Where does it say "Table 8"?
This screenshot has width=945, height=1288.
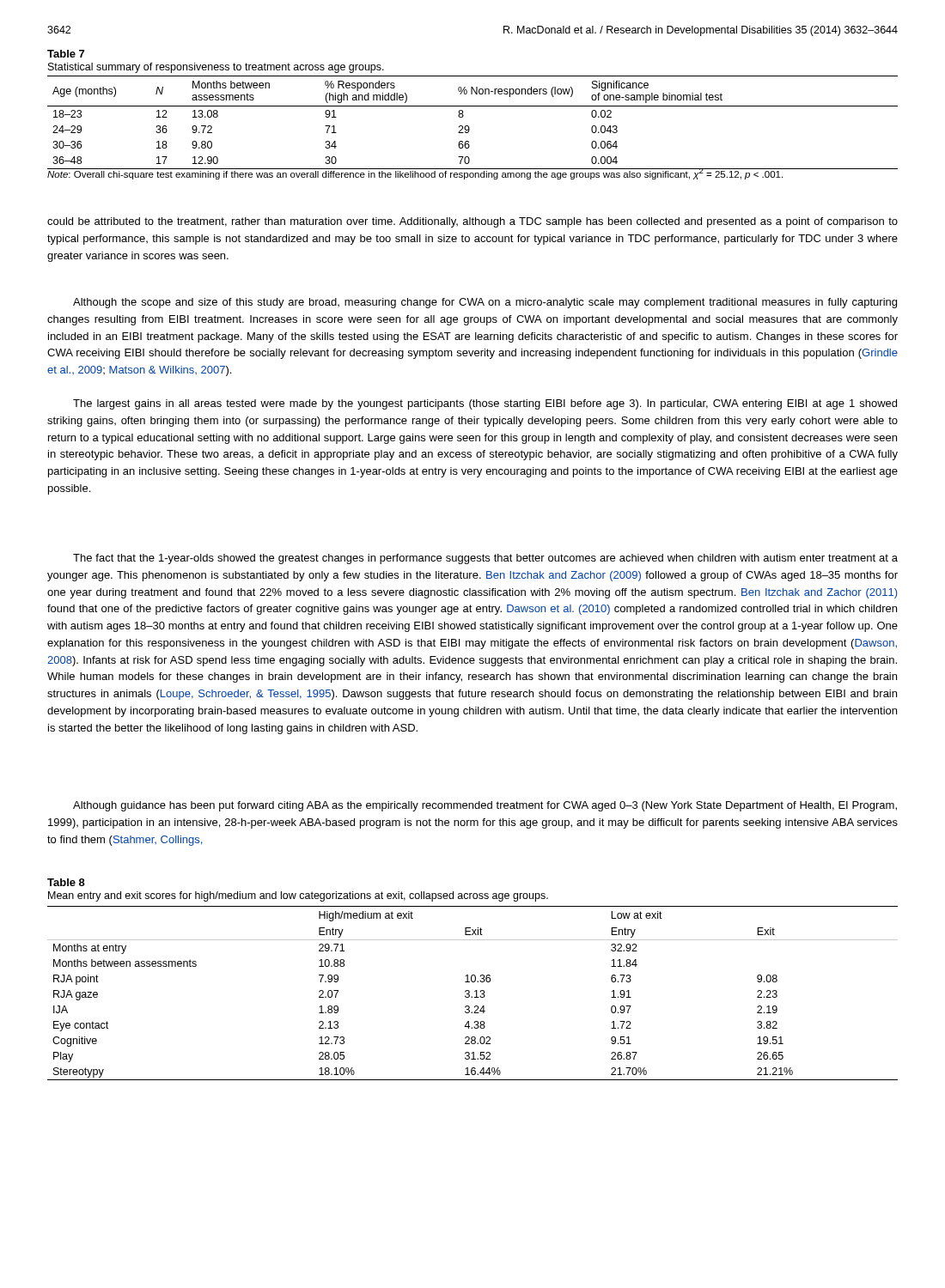[66, 882]
